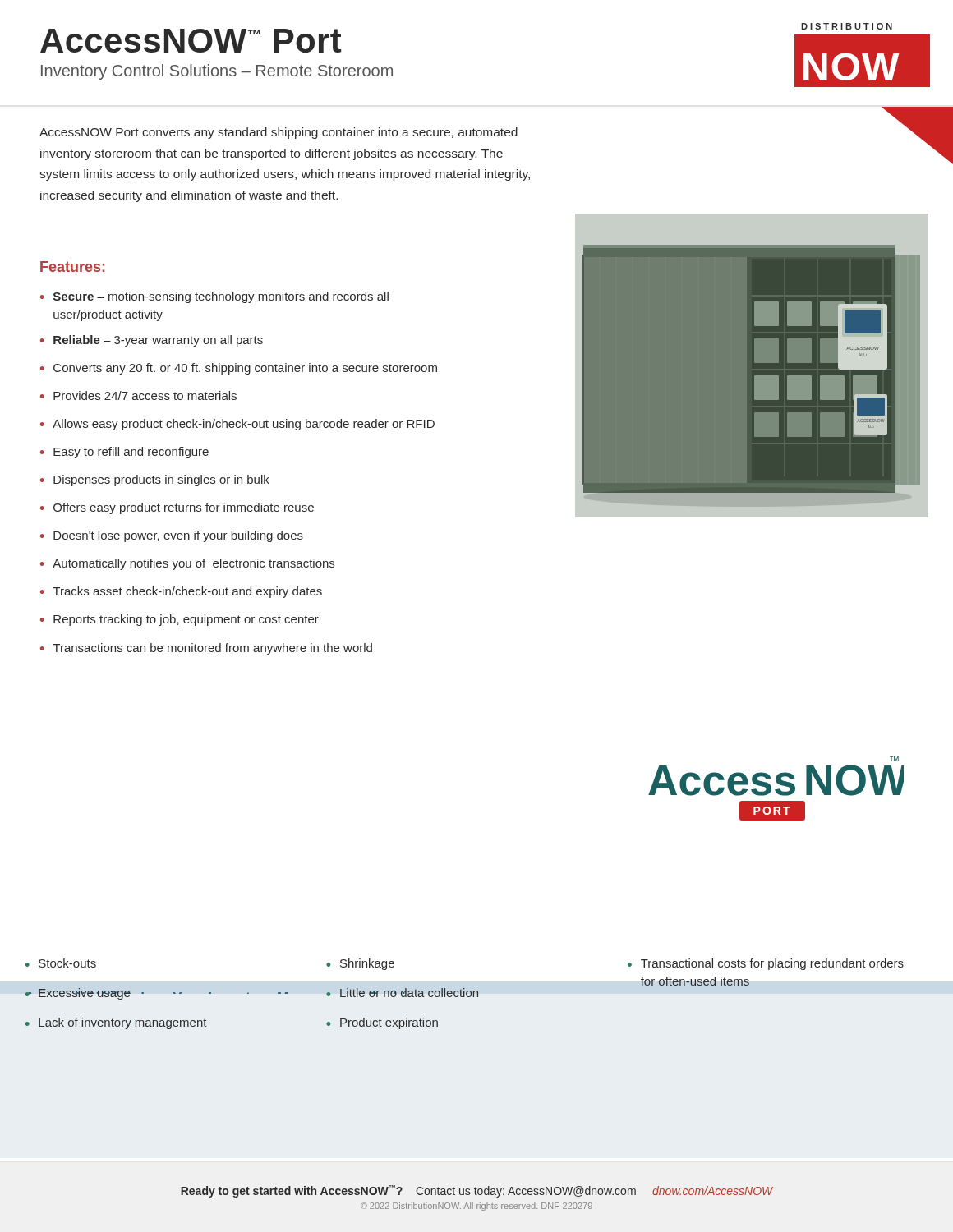This screenshot has width=953, height=1232.
Task: Click where it says "• Stock-outs"
Action: pos(60,965)
